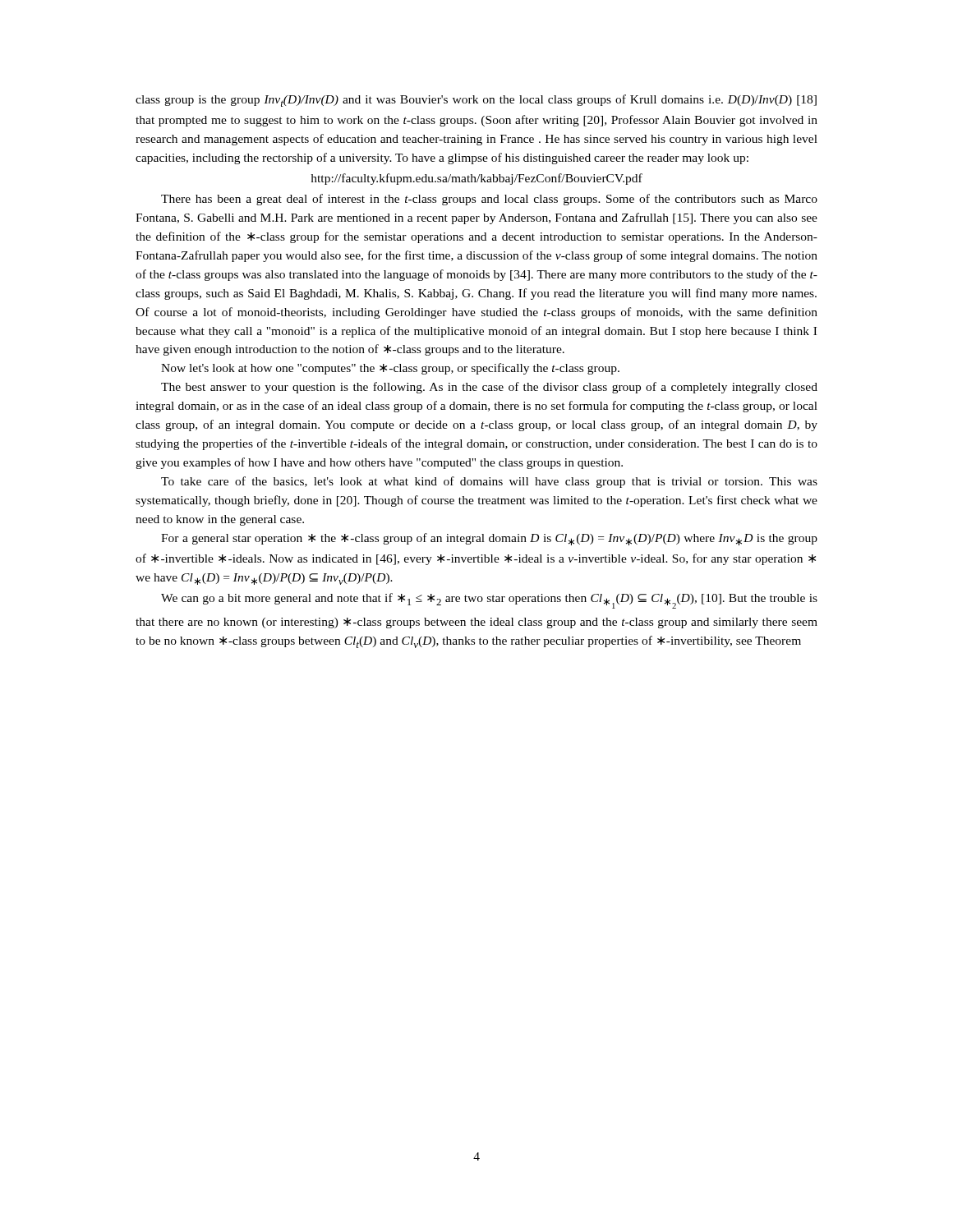The height and width of the screenshot is (1232, 953).
Task: Click the passage that begins "The best answer"
Action: (x=476, y=425)
